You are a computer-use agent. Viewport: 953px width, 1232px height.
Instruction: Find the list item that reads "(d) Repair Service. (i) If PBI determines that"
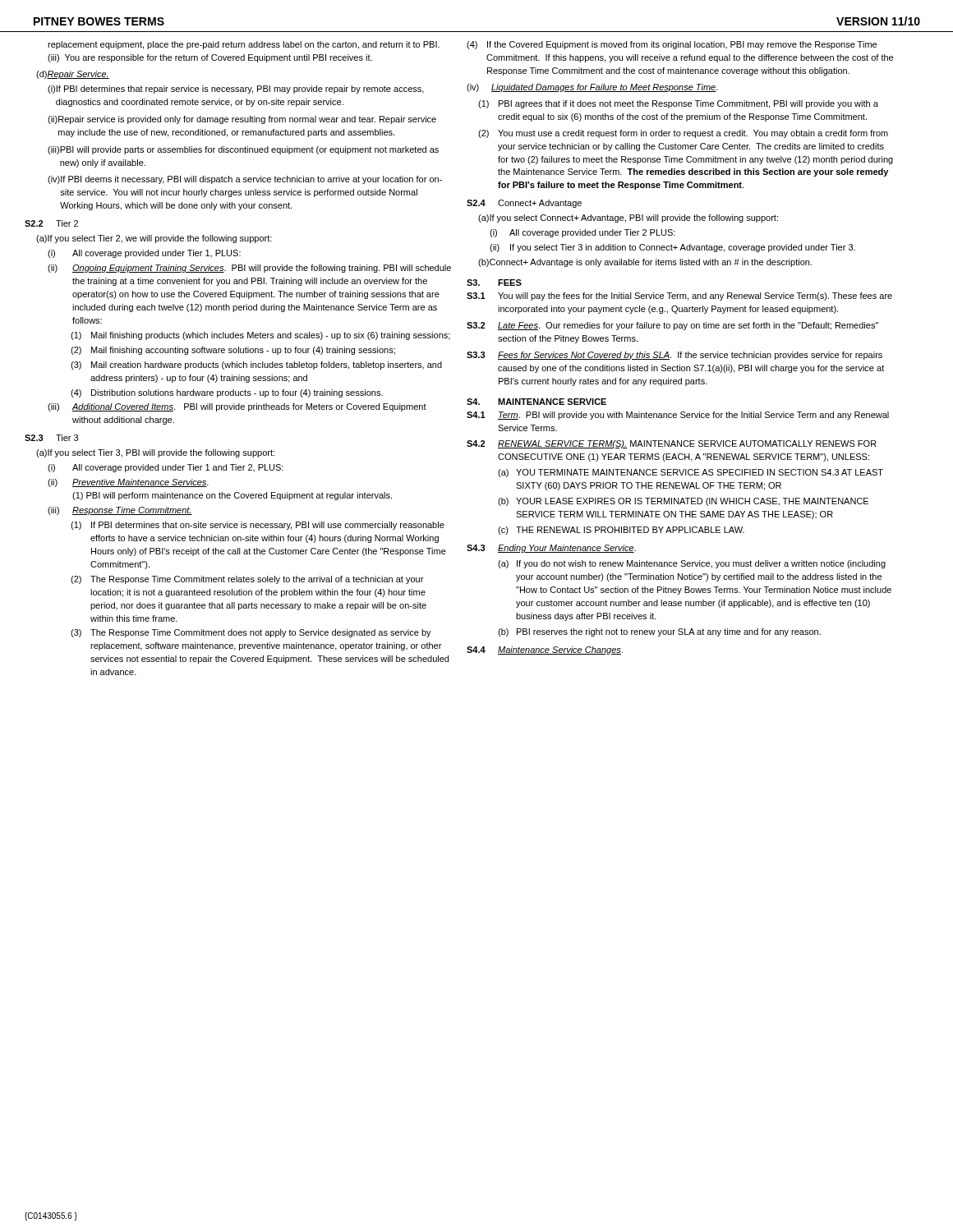238,140
